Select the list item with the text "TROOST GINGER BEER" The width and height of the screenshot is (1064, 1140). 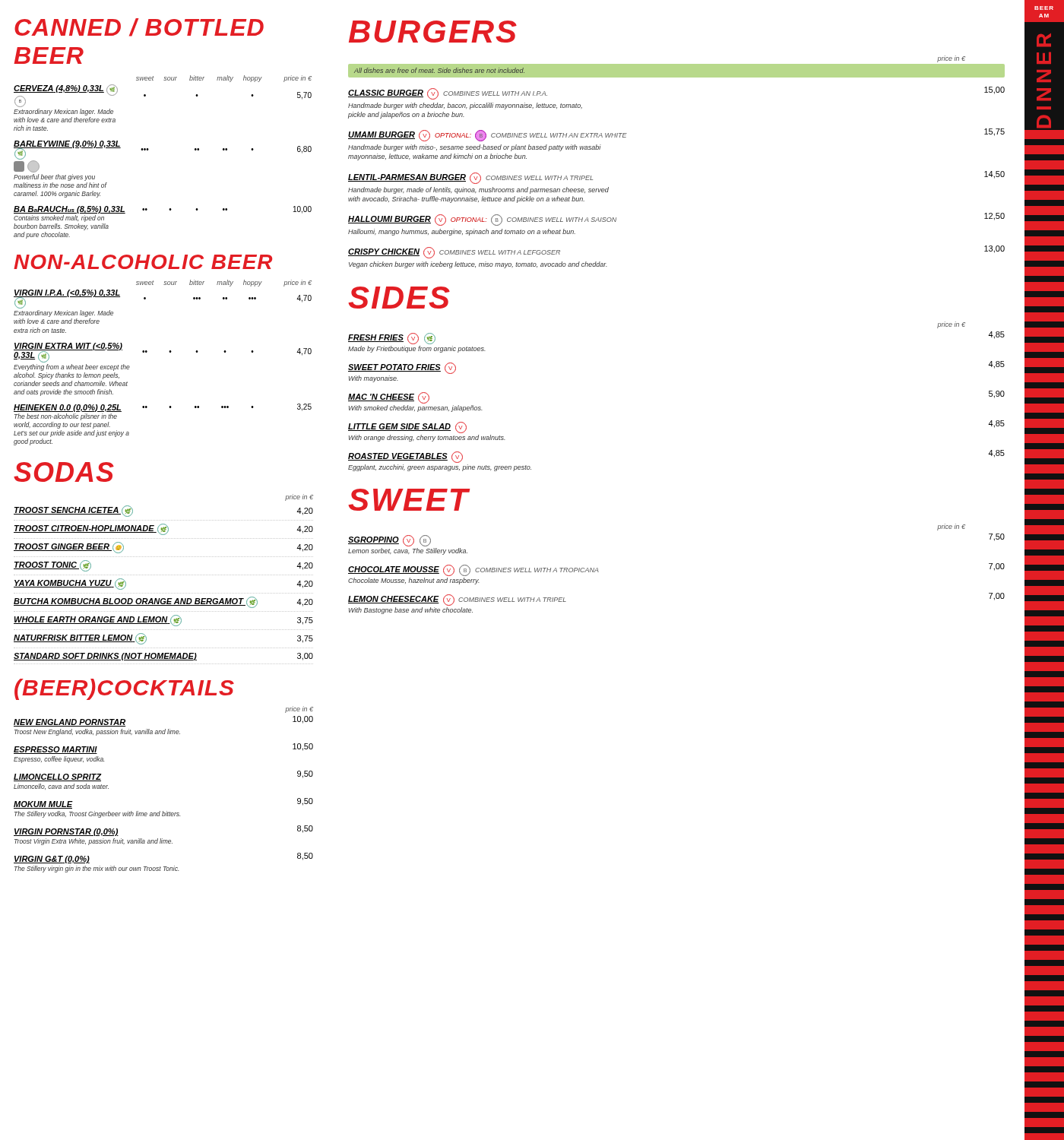[x=163, y=548]
